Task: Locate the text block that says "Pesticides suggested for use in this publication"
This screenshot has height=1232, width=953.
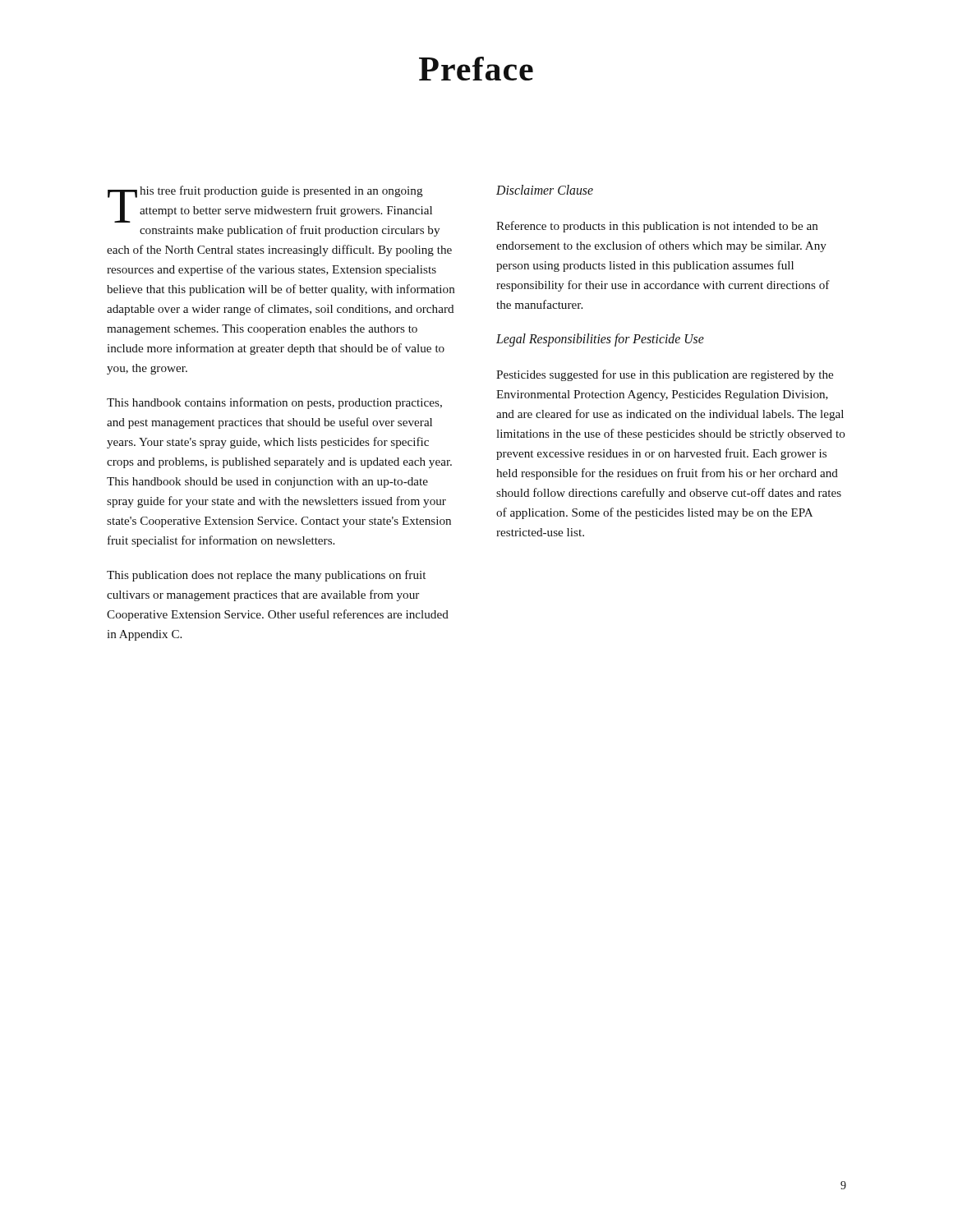Action: (x=671, y=453)
